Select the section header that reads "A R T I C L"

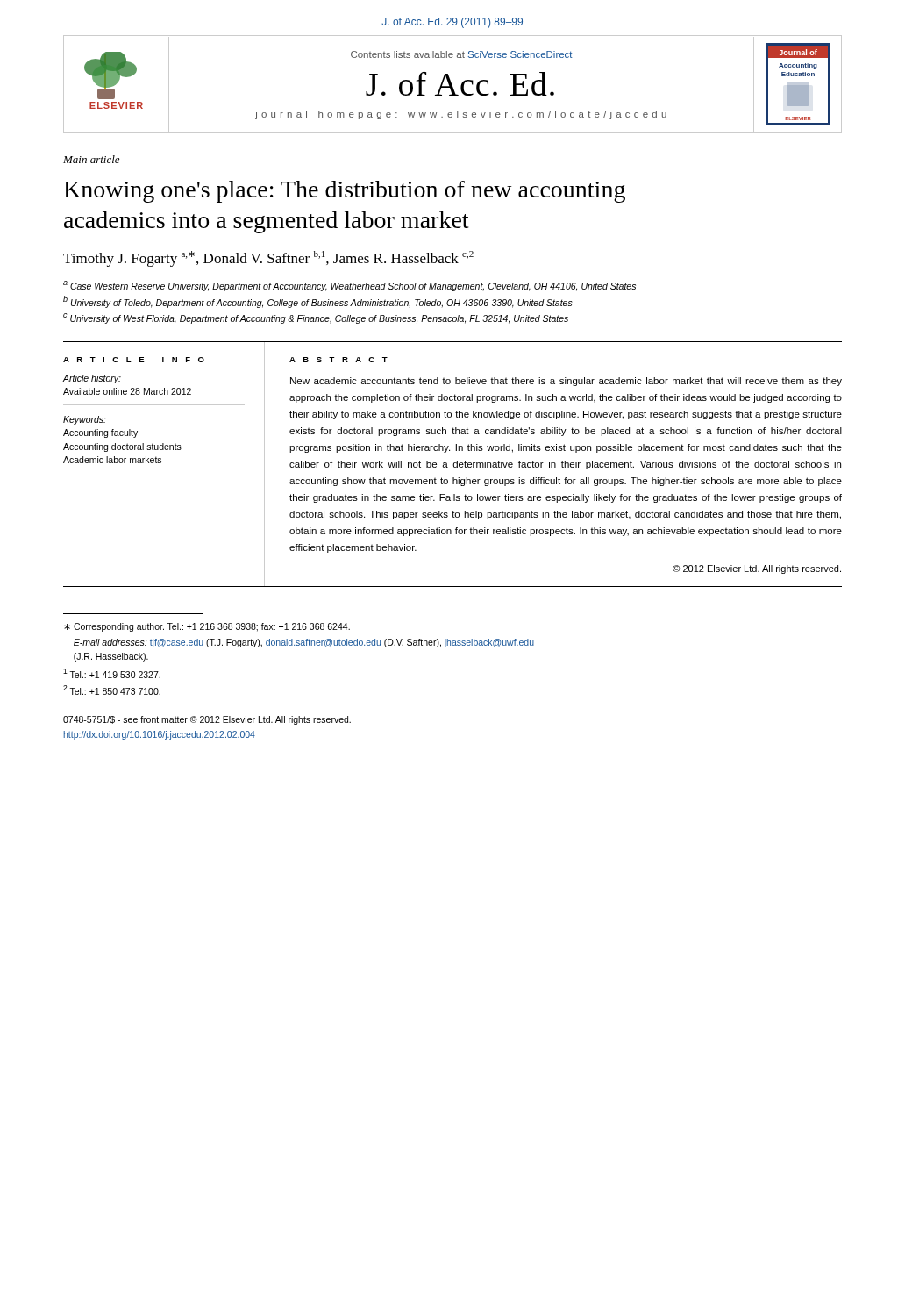tap(154, 411)
